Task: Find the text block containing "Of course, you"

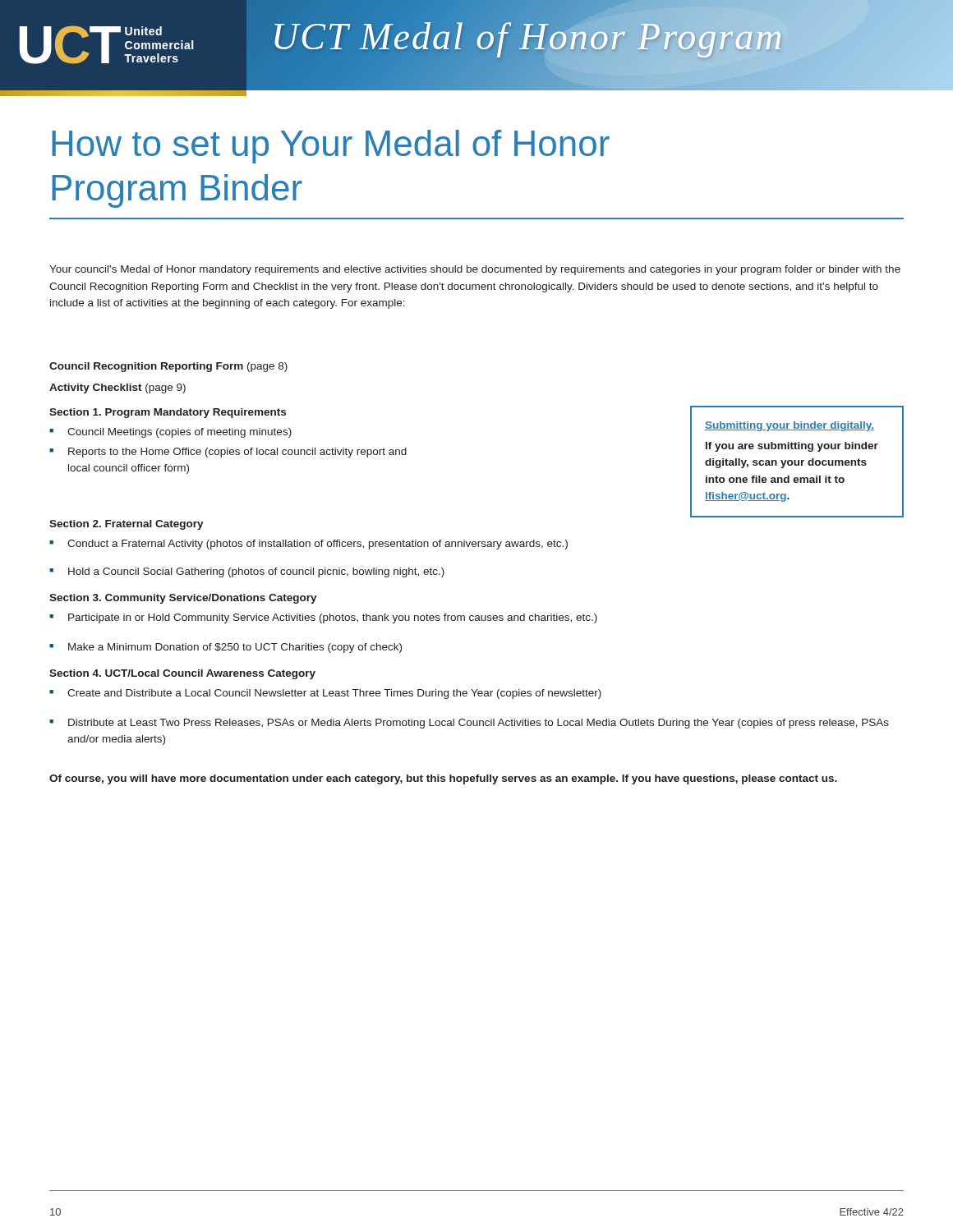Action: pyautogui.click(x=443, y=778)
